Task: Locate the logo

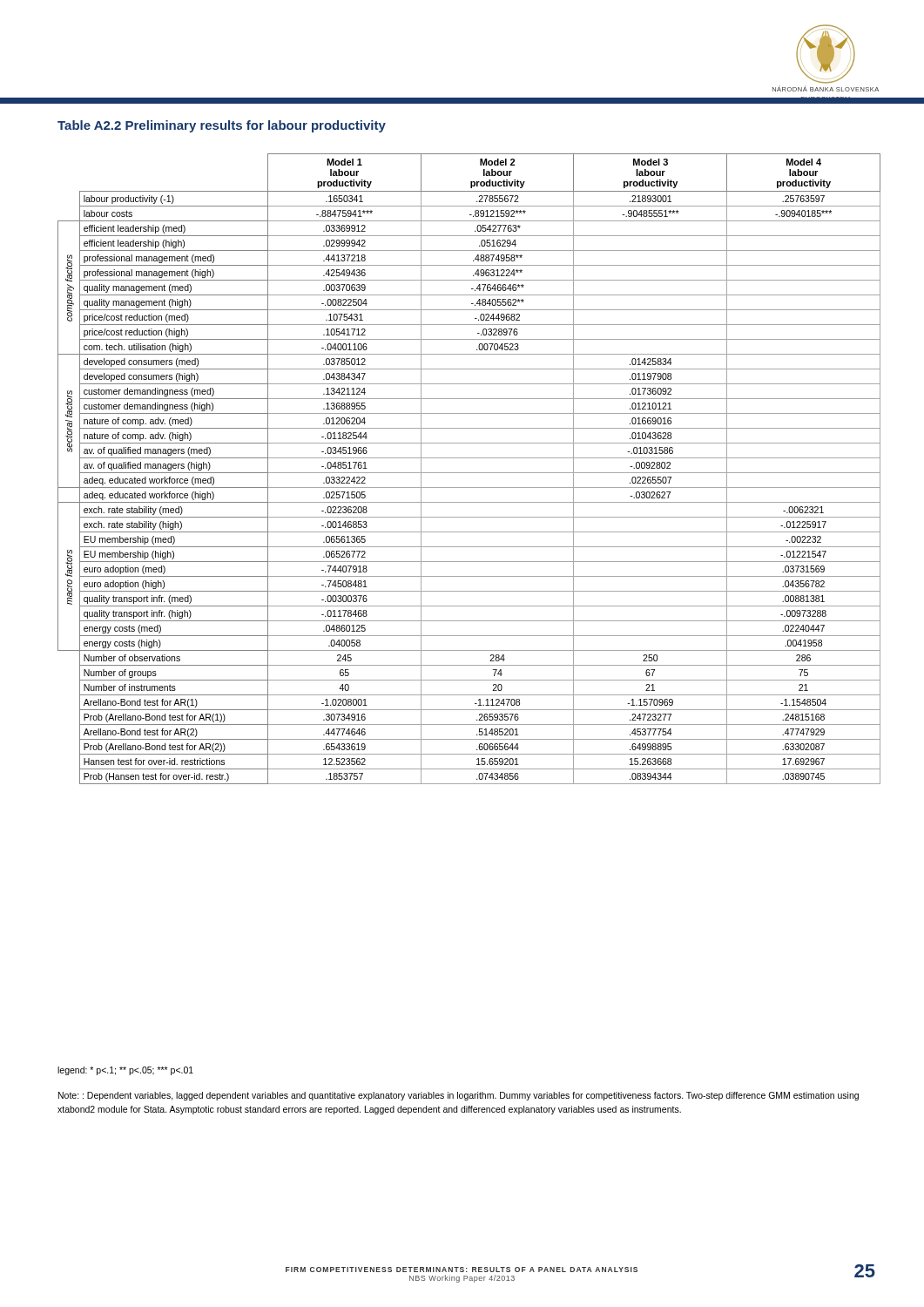Action: (x=826, y=64)
